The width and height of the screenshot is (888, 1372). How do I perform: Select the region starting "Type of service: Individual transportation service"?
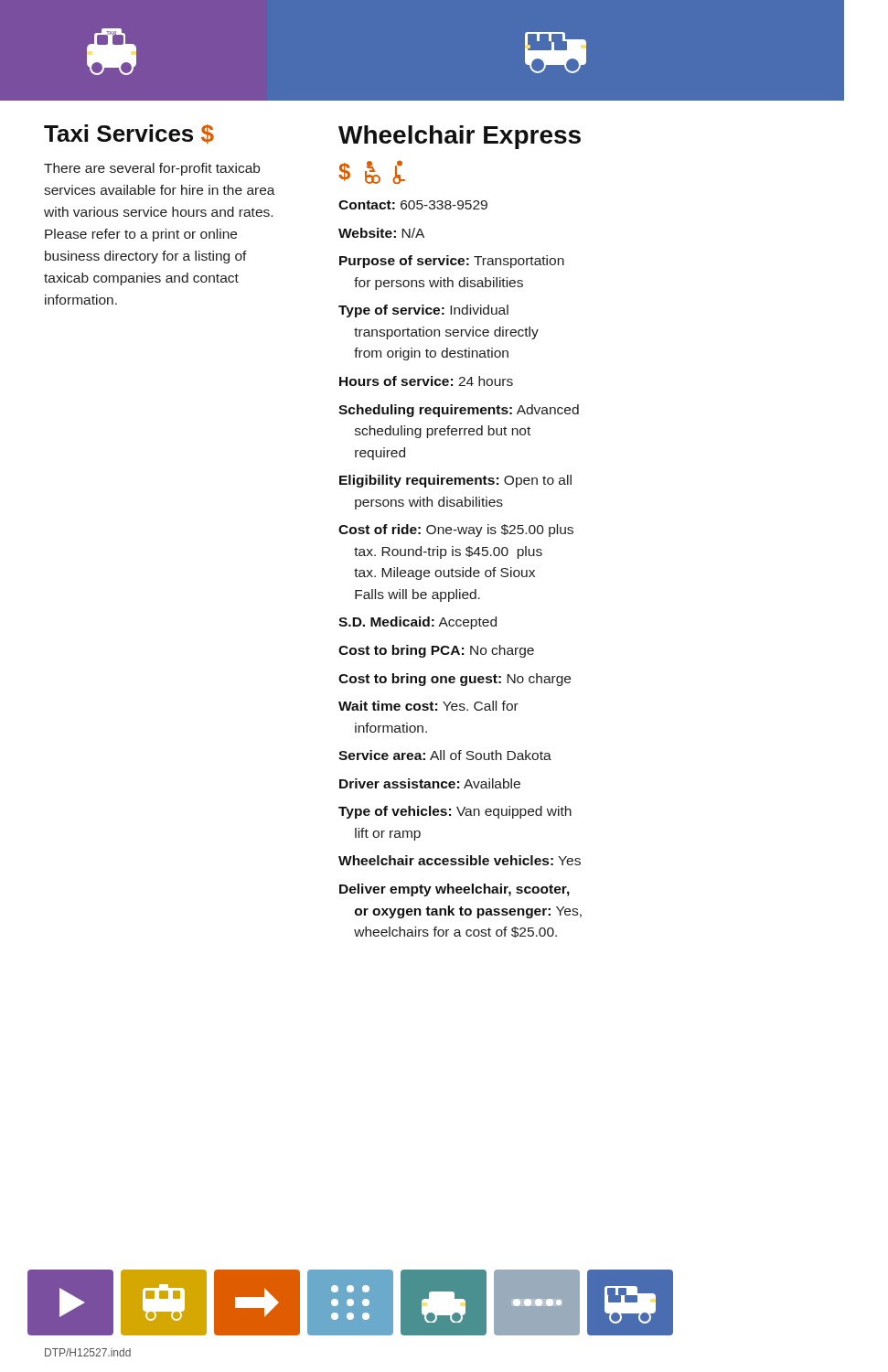pyautogui.click(x=438, y=331)
